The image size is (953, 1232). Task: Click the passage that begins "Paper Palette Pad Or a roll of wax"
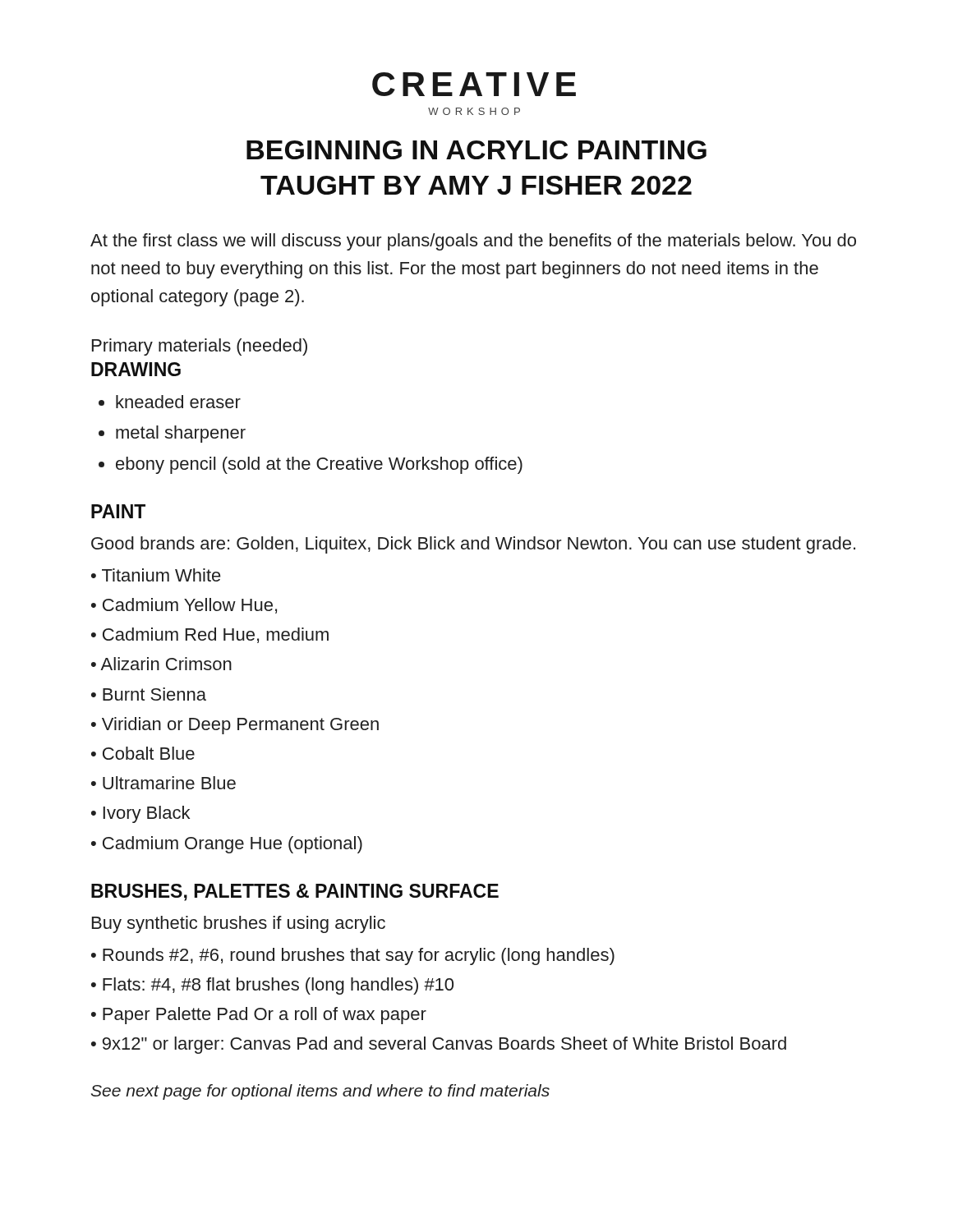tap(264, 1014)
